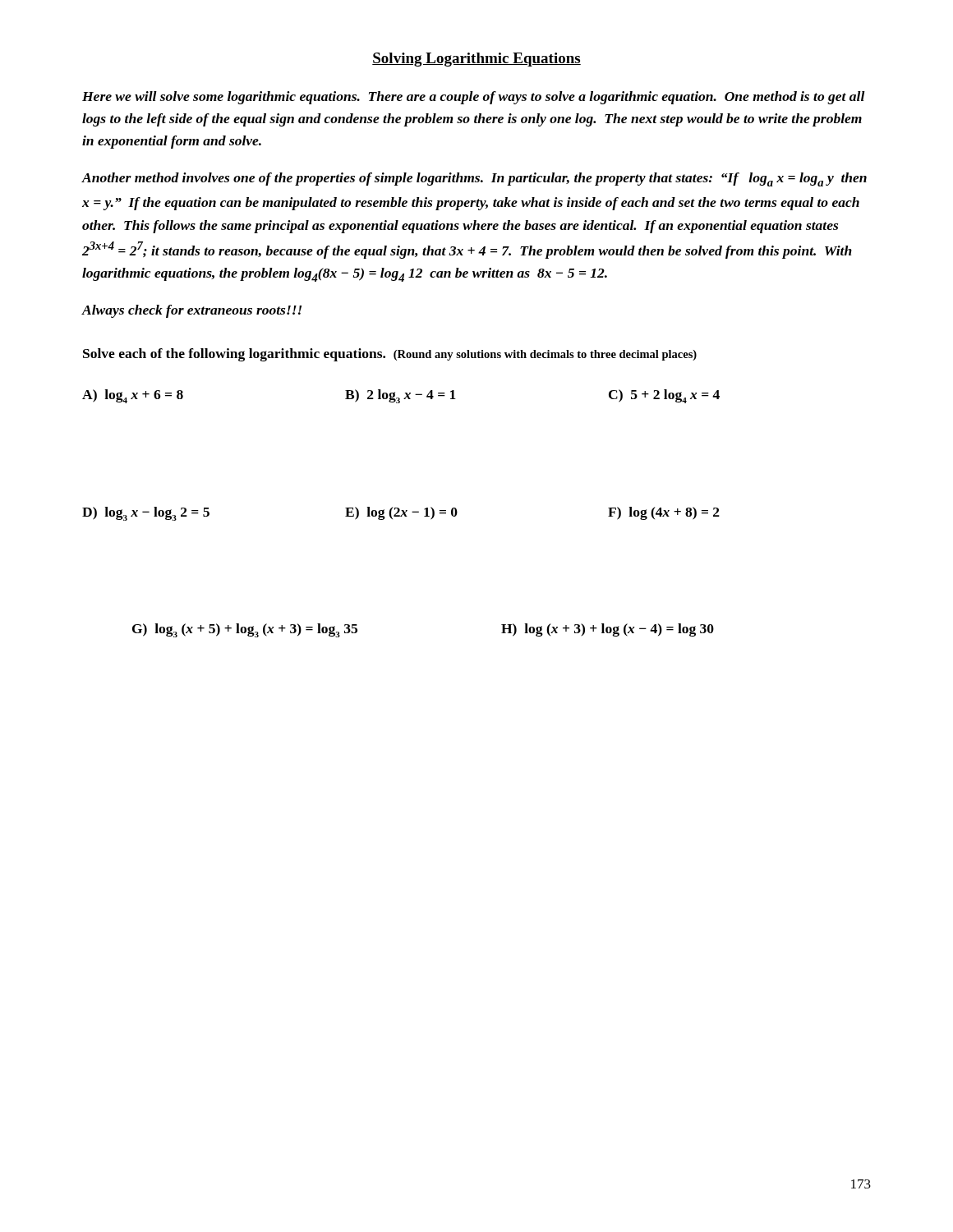Find the block on this page that starts "Here we will solve some logarithmic equations."
The width and height of the screenshot is (953, 1232).
[x=473, y=118]
